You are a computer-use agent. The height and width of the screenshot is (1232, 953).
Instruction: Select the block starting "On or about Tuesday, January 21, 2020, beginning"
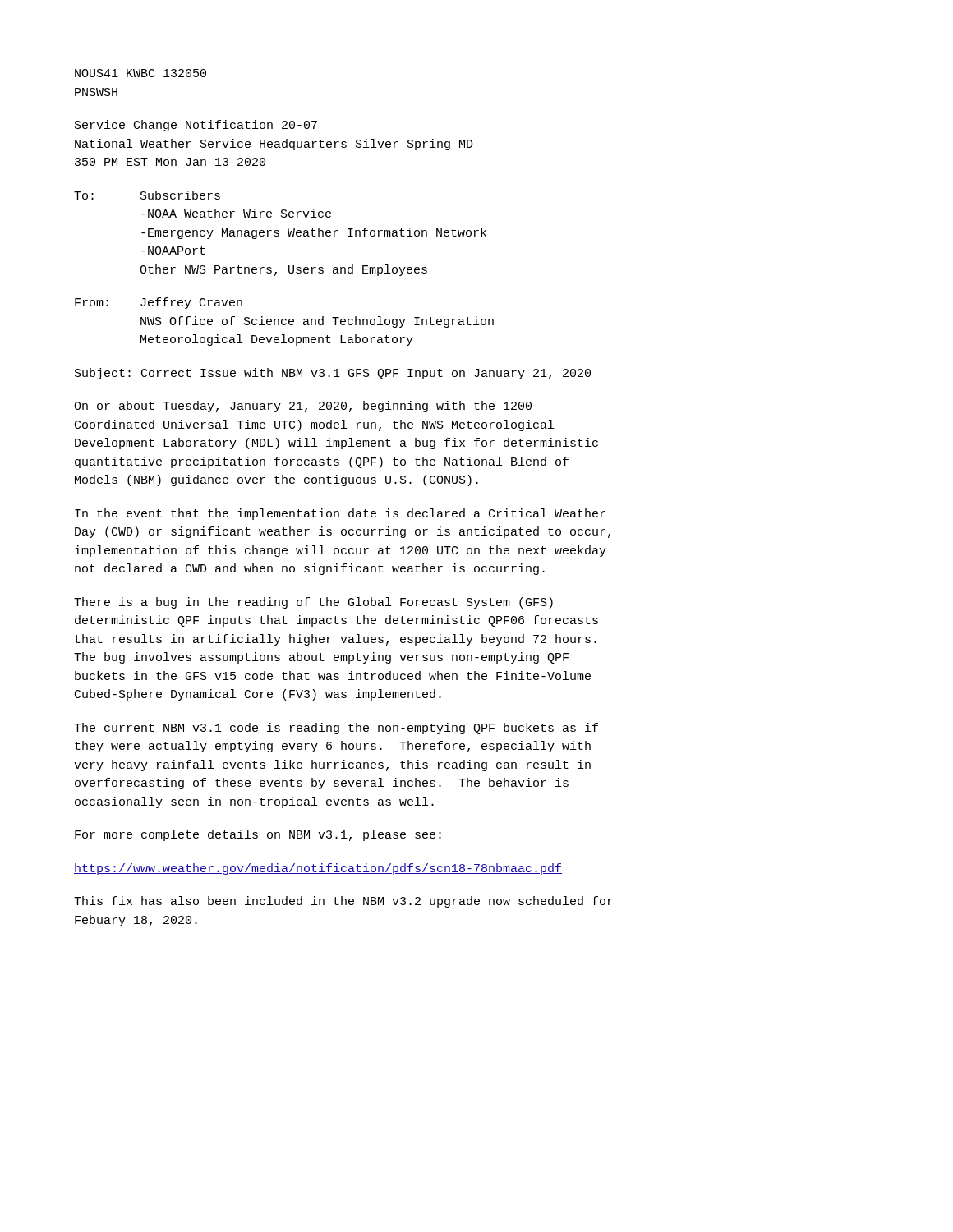[x=336, y=444]
